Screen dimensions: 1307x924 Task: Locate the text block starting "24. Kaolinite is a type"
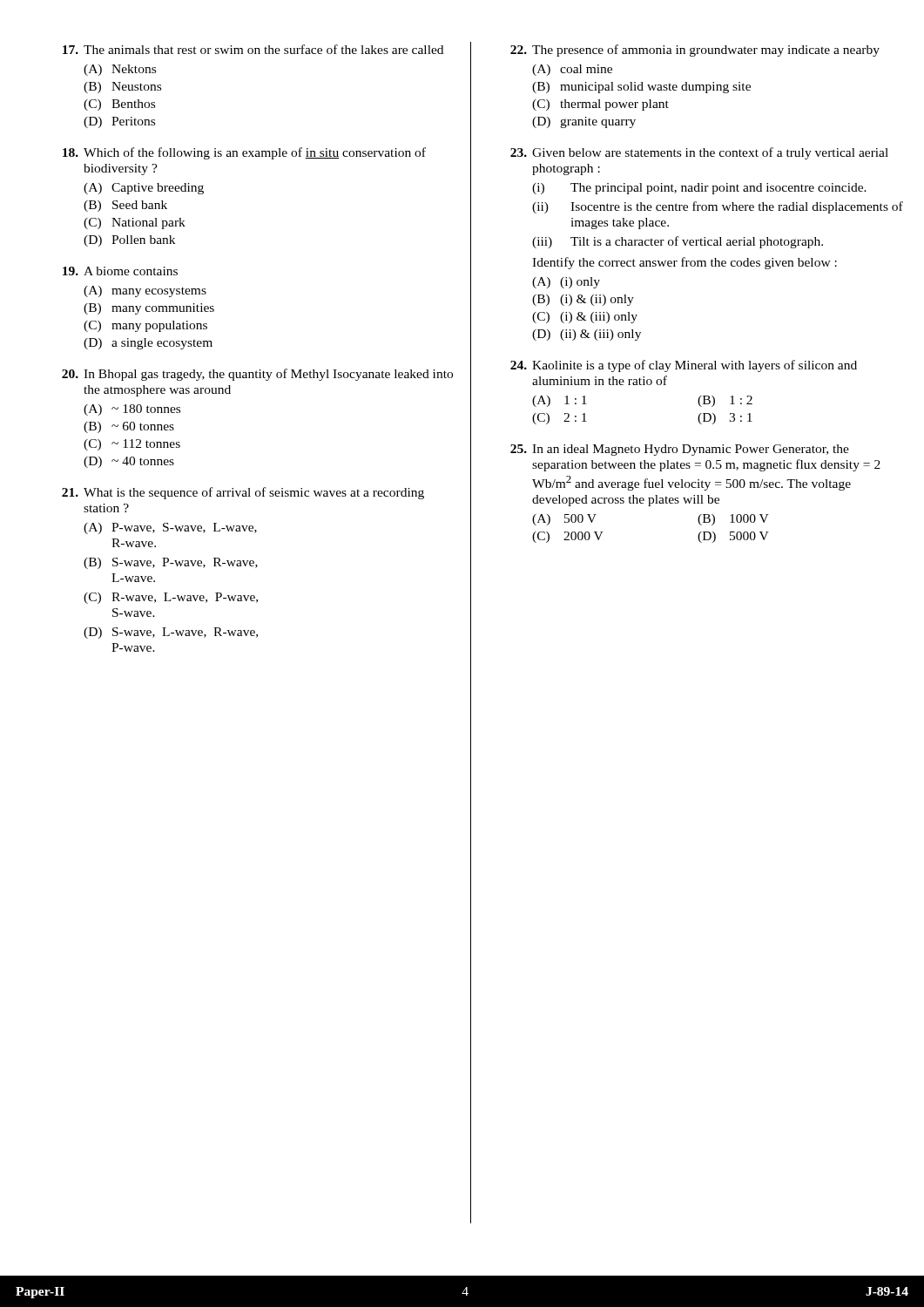pyautogui.click(x=699, y=391)
